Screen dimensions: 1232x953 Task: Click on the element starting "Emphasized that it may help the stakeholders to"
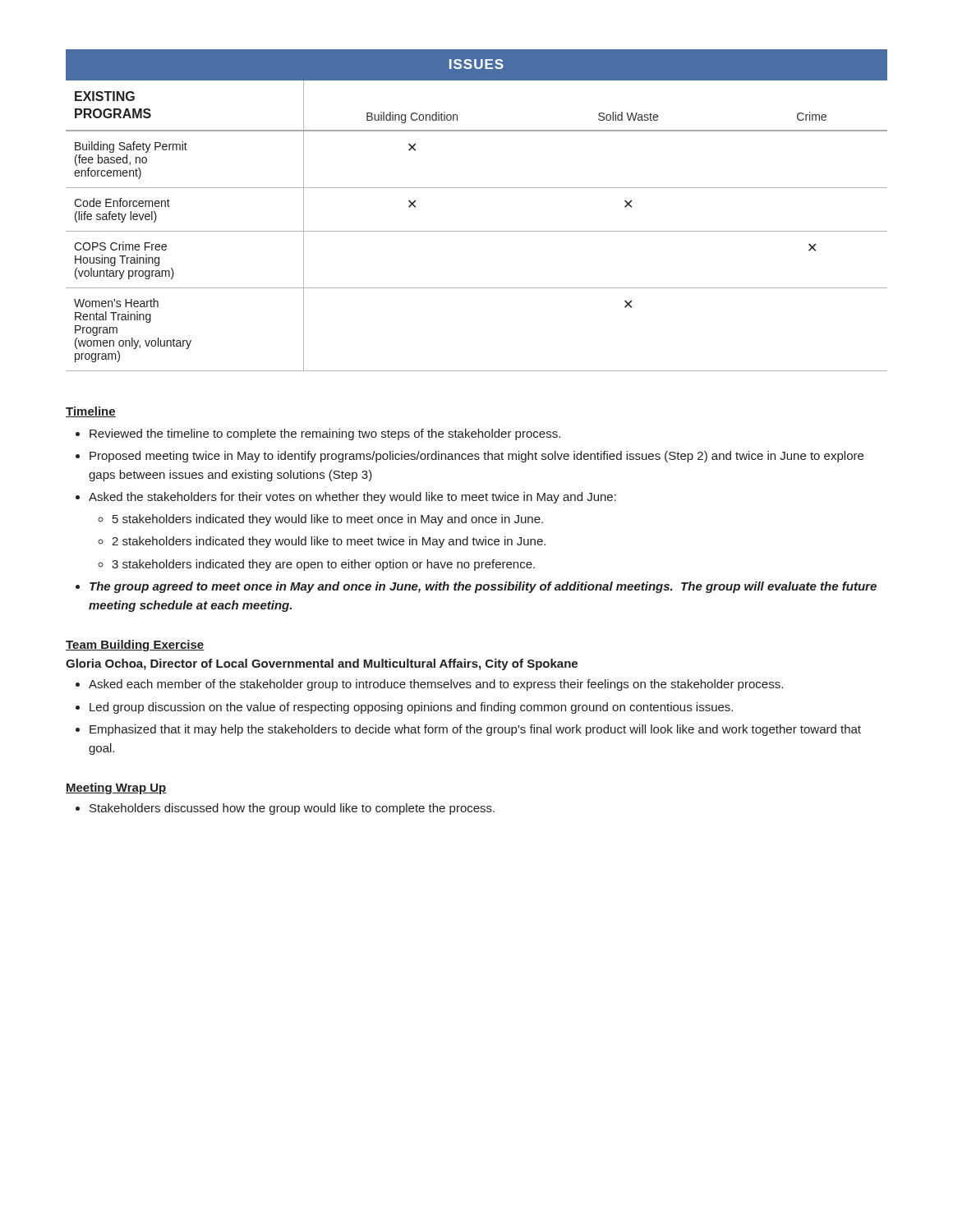[x=475, y=738]
